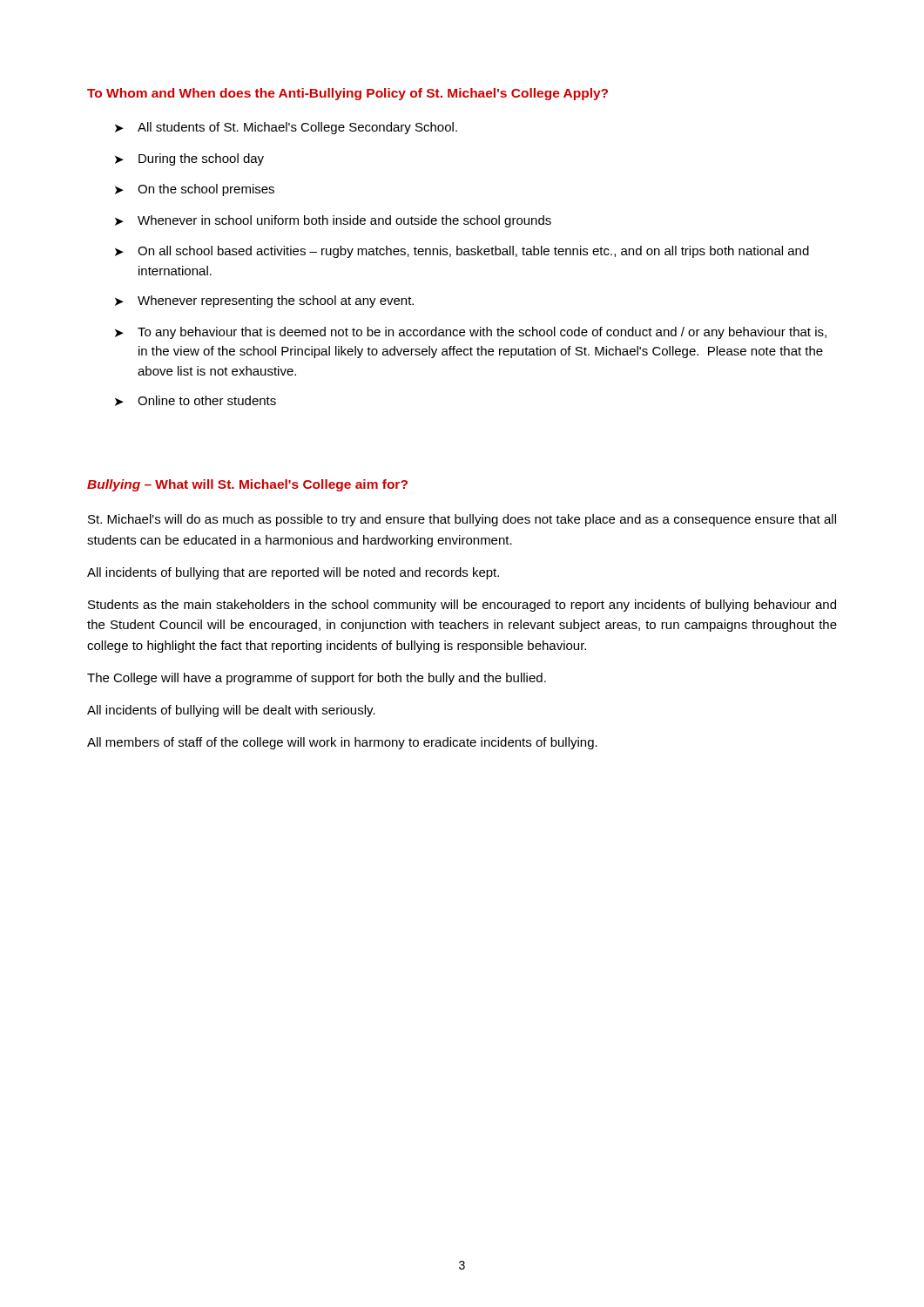The image size is (924, 1307).
Task: Locate the section header with the text "Bullying – What"
Action: coord(248,484)
